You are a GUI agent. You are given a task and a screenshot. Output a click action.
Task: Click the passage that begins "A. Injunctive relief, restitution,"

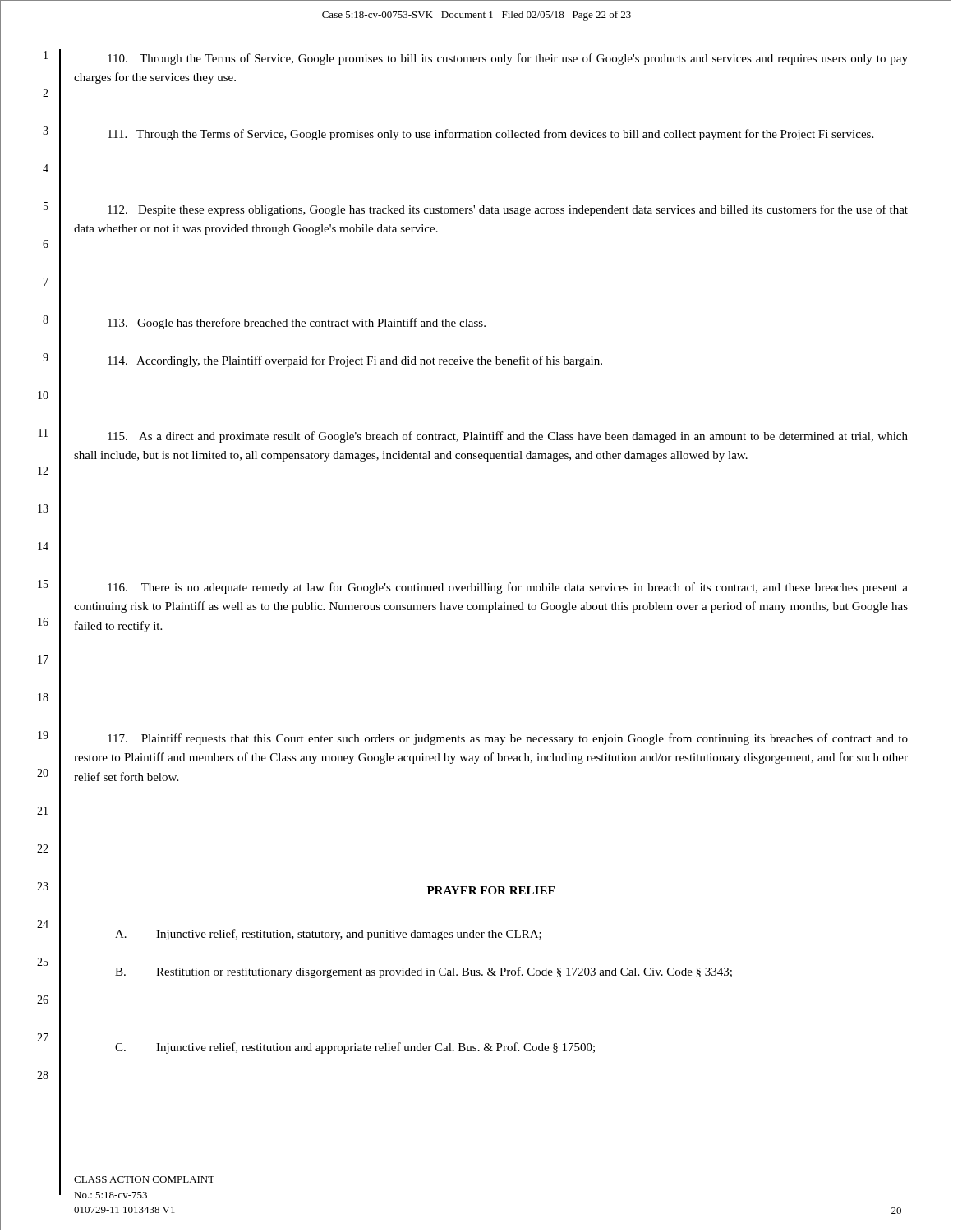pos(491,944)
